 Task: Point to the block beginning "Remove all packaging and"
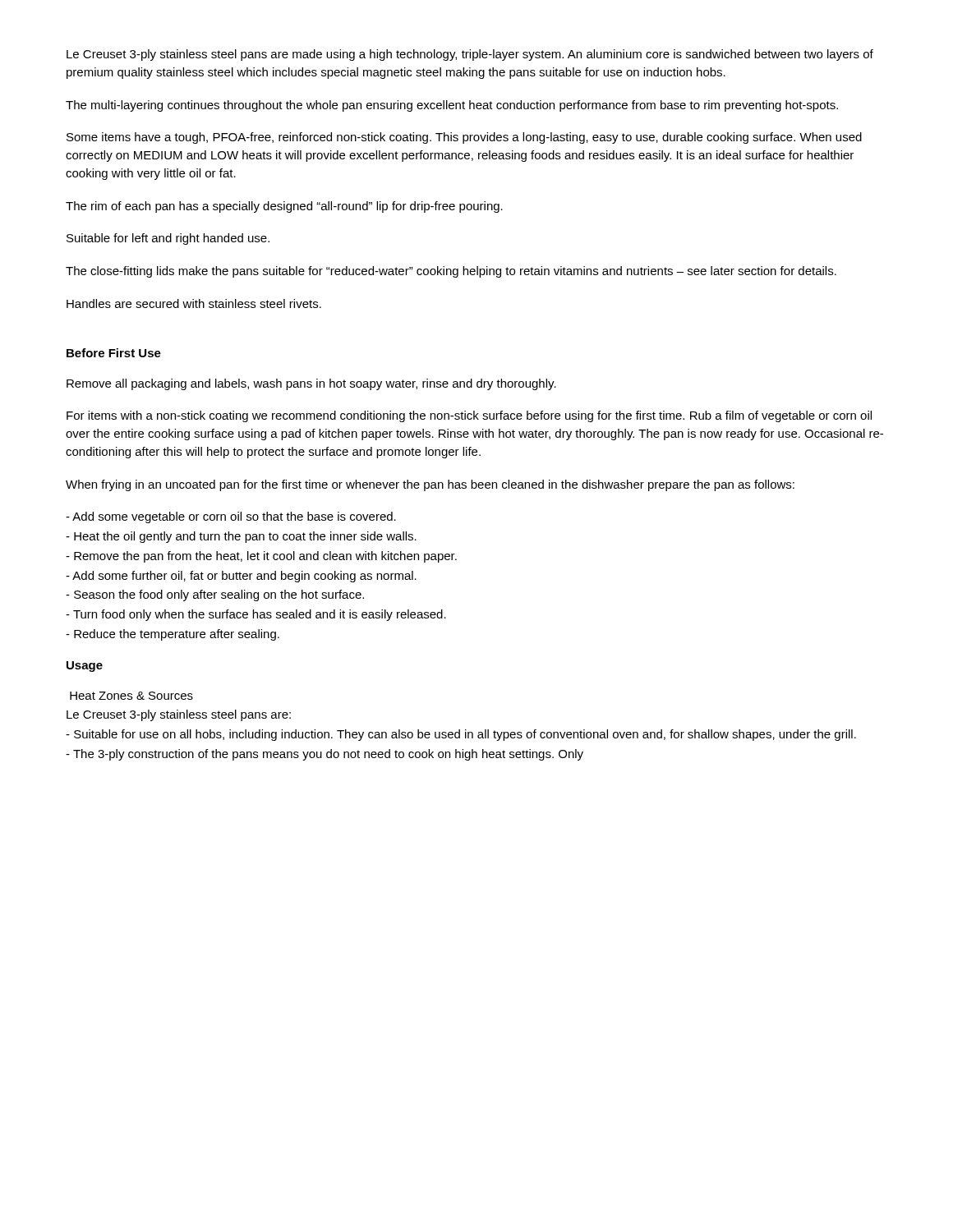311,383
